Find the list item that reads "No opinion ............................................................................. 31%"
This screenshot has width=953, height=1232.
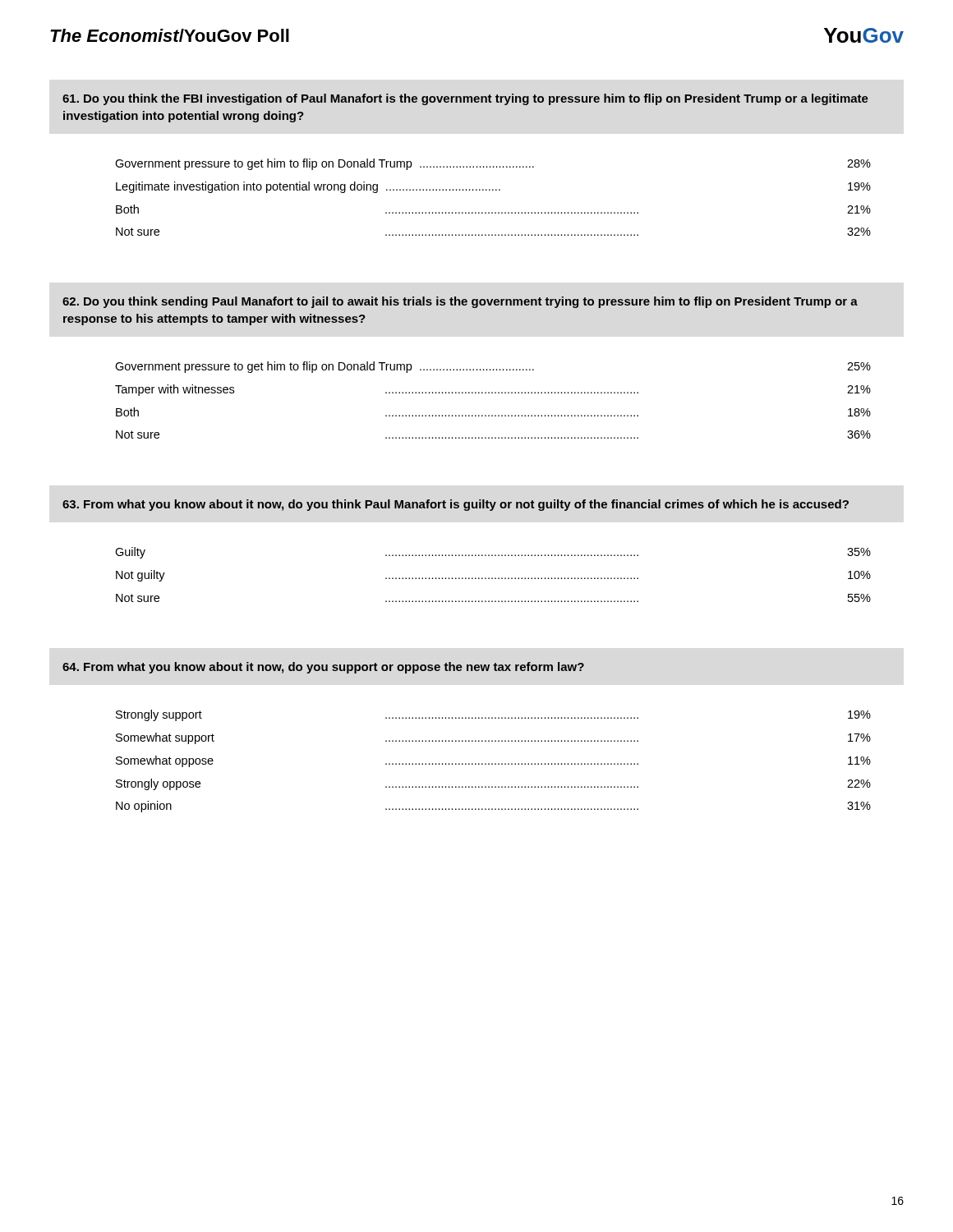click(x=493, y=807)
